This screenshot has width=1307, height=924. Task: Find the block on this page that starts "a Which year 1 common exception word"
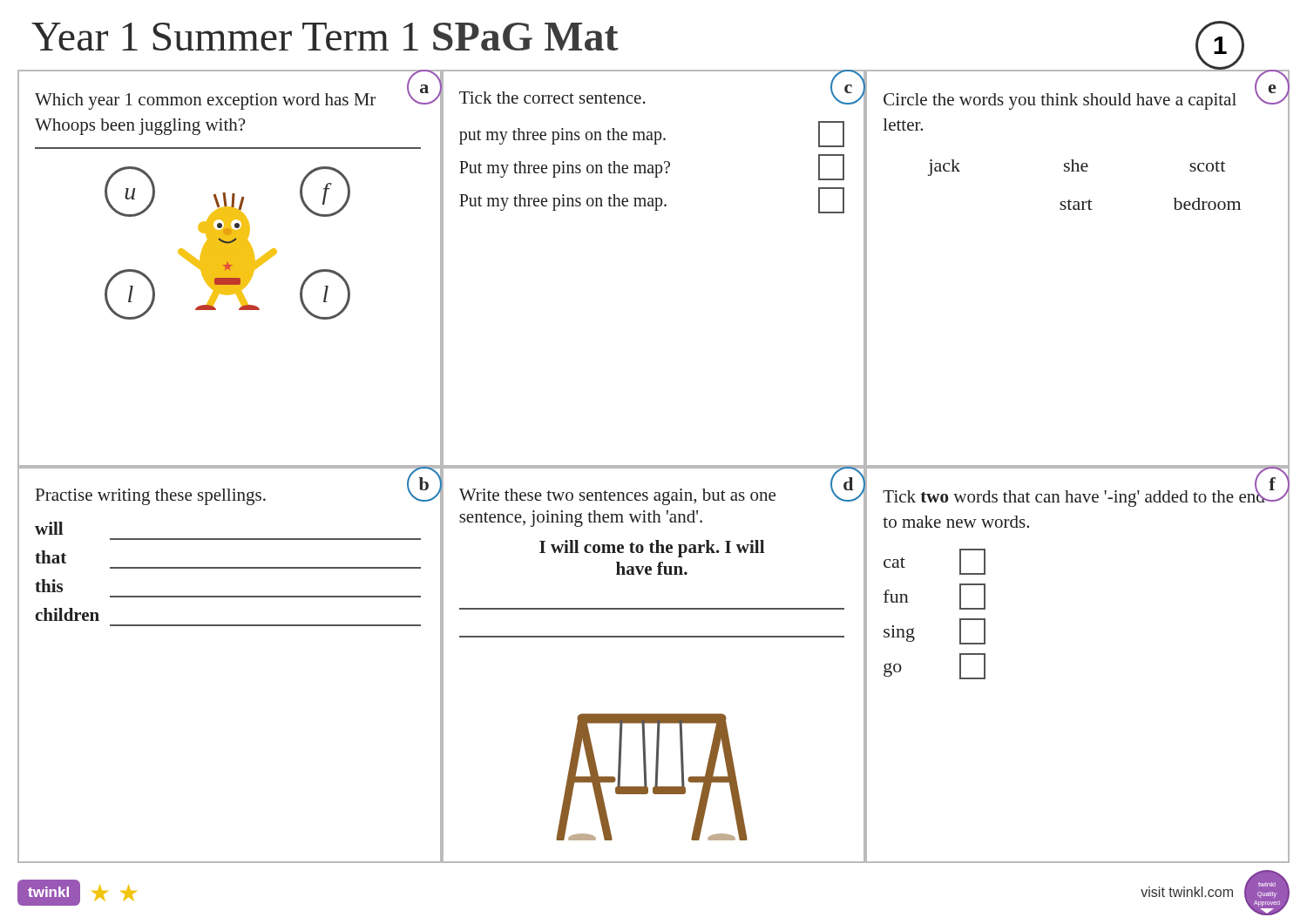click(238, 195)
